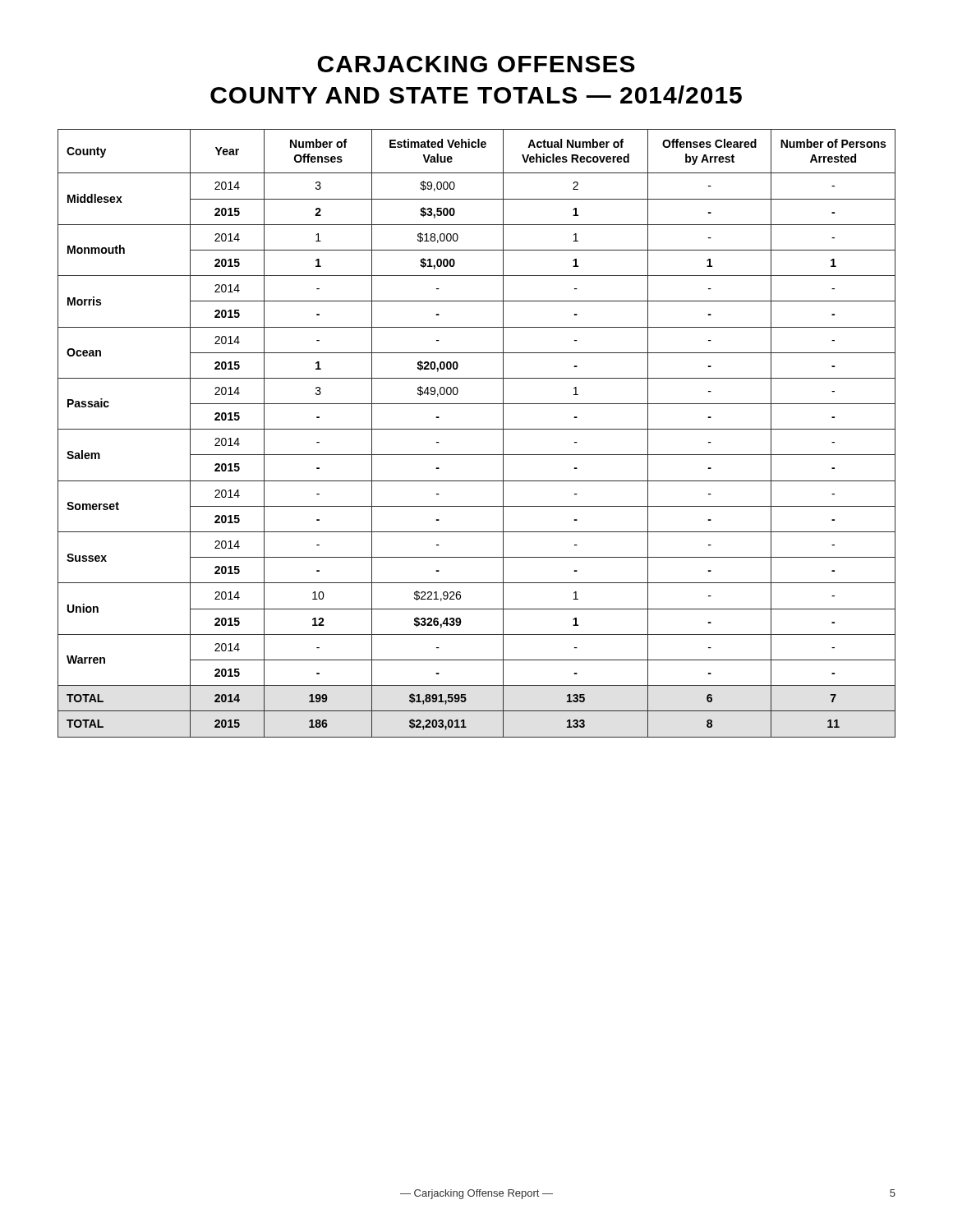
Task: Find the title on this page that starts "CARJACKING OFFENSES COUNTY"
Action: 476,80
